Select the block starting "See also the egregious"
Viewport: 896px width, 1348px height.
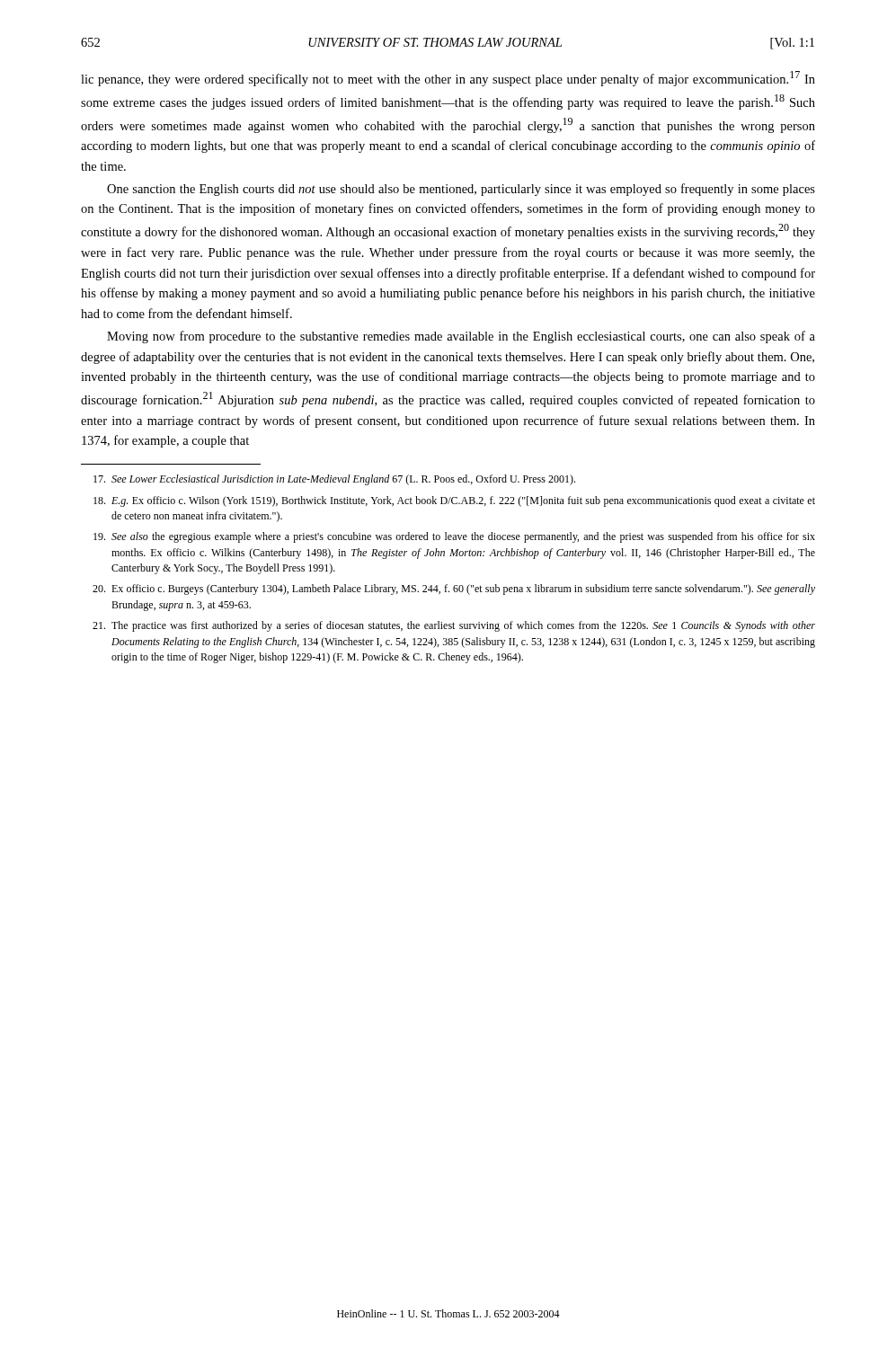tap(448, 553)
